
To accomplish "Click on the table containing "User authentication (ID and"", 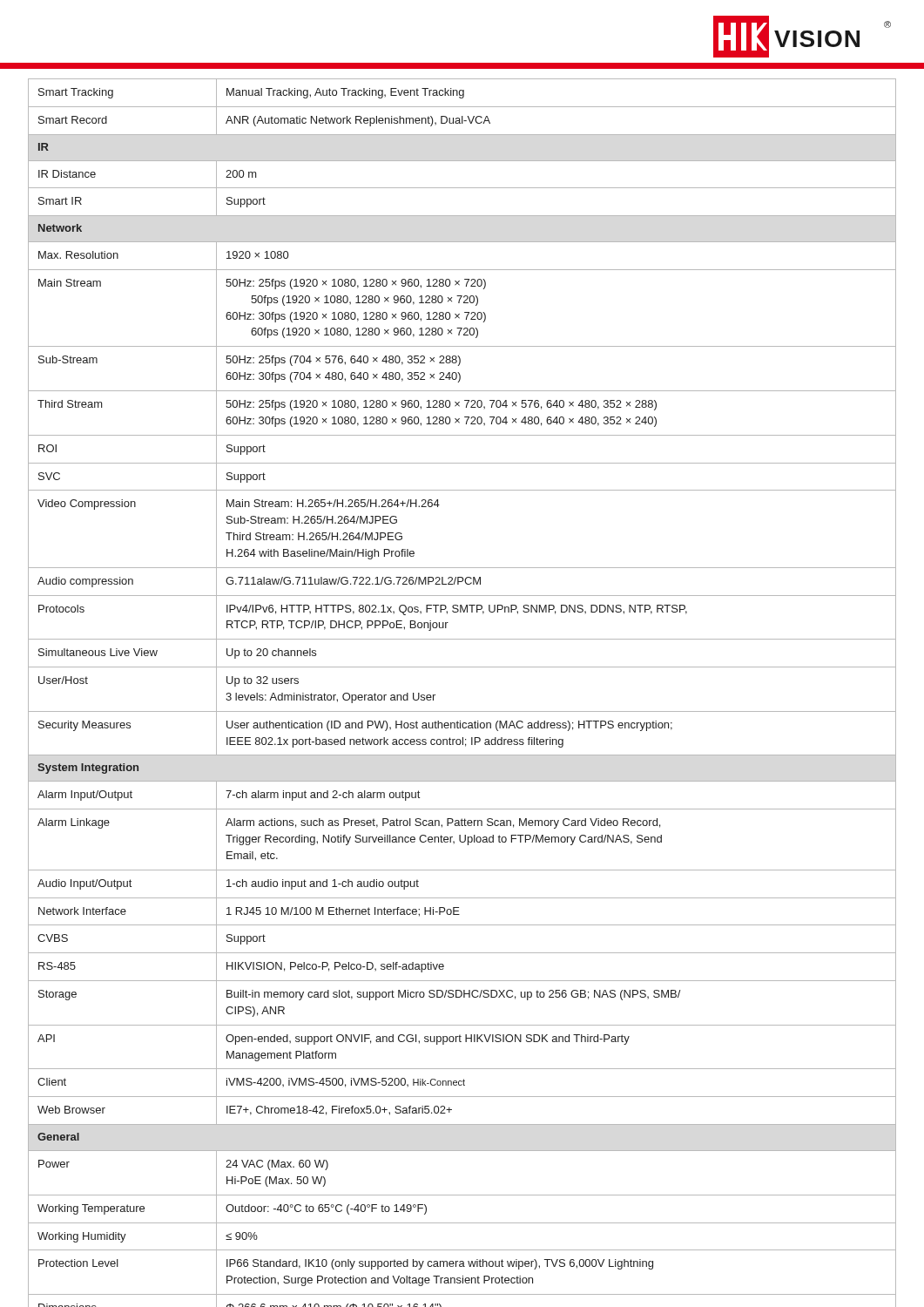I will tap(462, 693).
